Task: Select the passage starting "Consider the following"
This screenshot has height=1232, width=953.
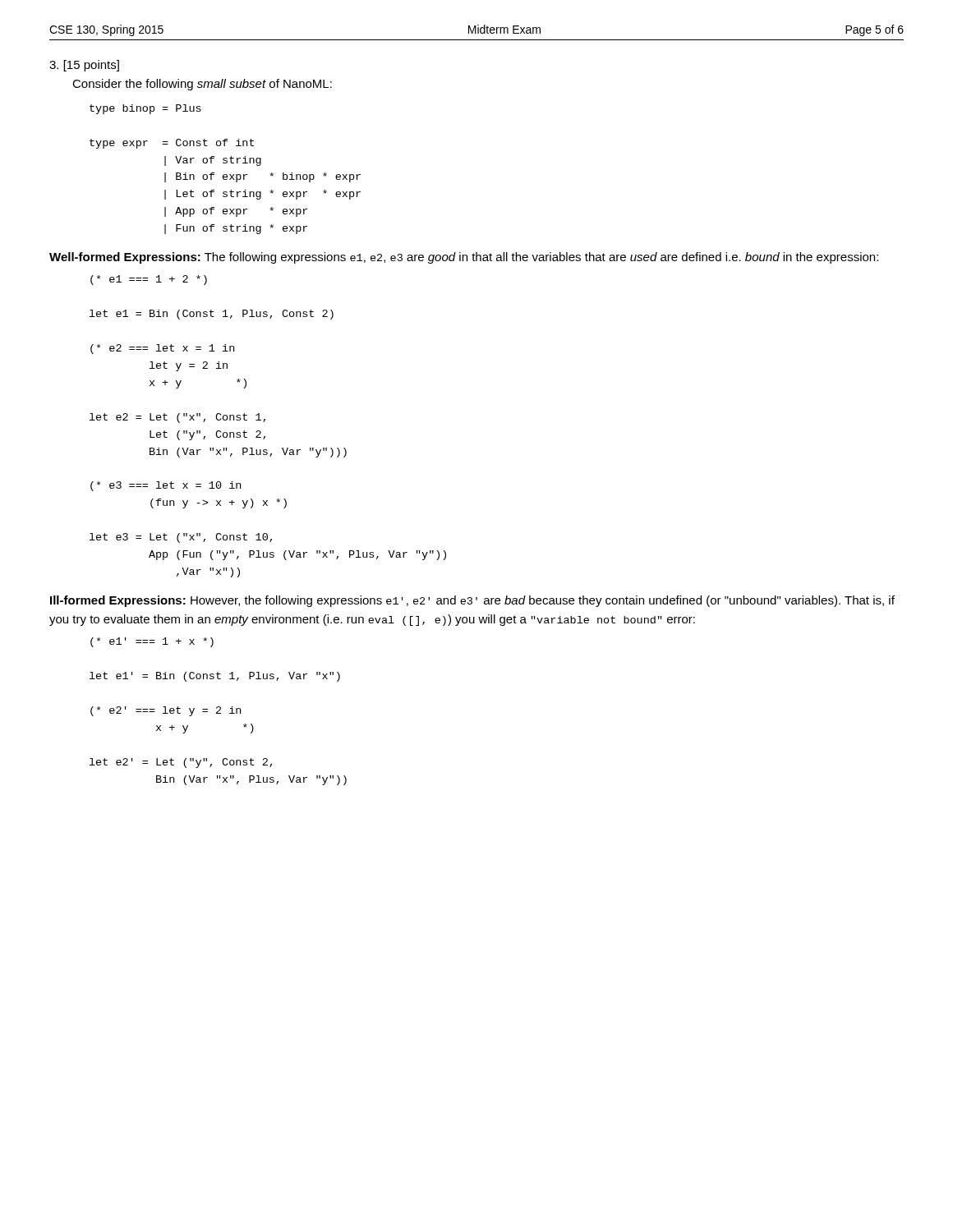Action: 202,83
